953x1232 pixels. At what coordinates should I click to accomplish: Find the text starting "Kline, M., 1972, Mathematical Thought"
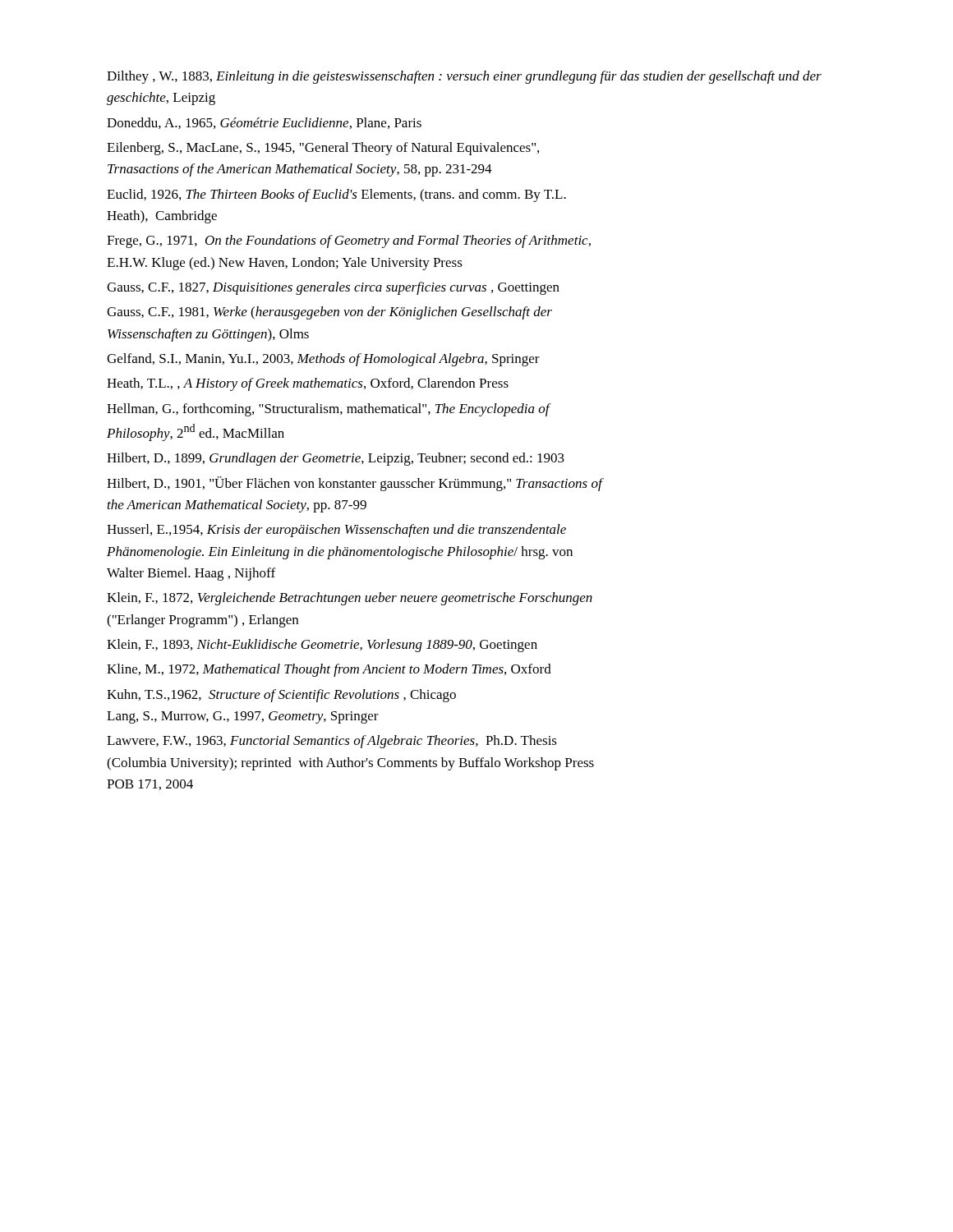click(x=329, y=669)
